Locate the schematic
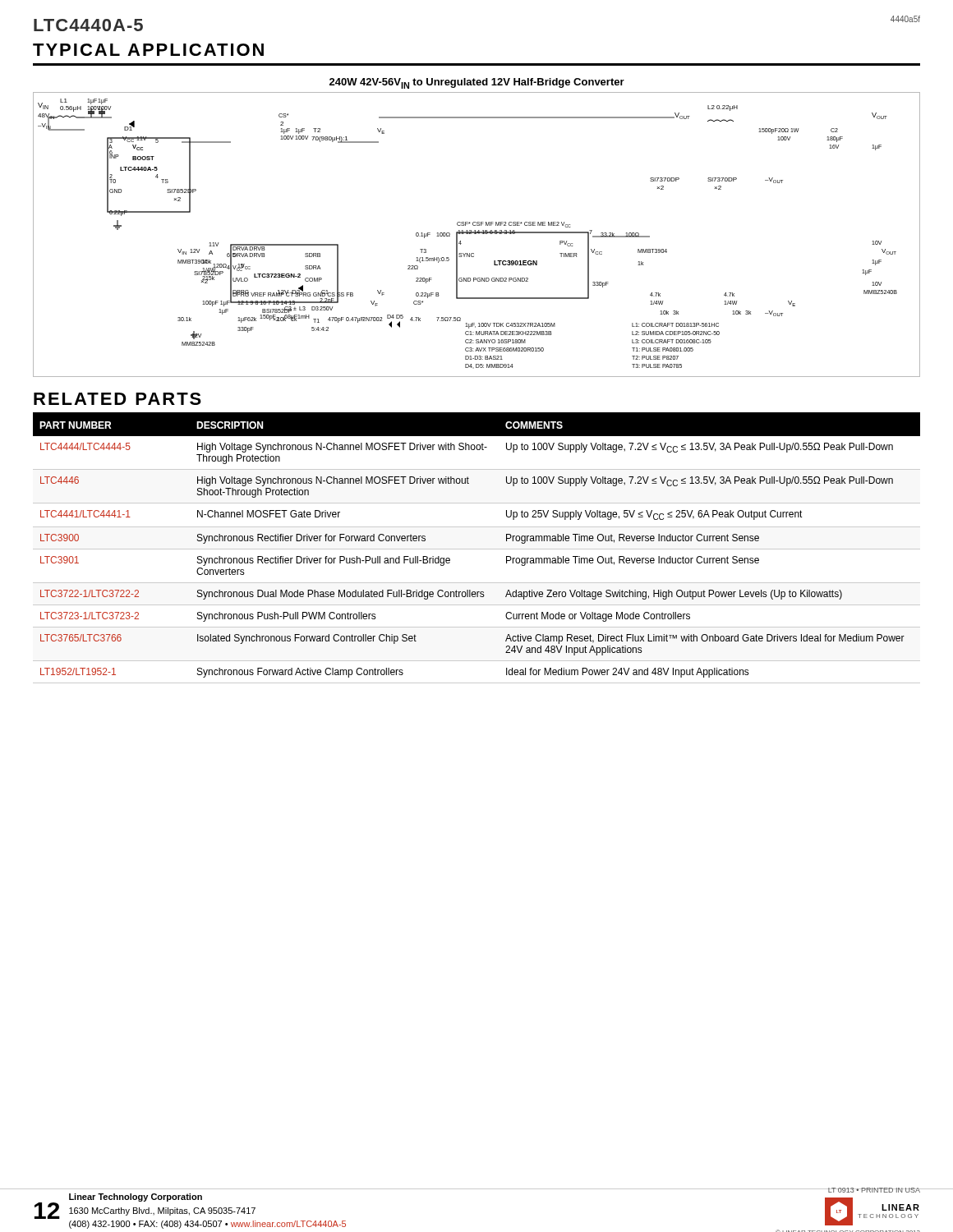Image resolution: width=953 pixels, height=1232 pixels. click(x=476, y=235)
